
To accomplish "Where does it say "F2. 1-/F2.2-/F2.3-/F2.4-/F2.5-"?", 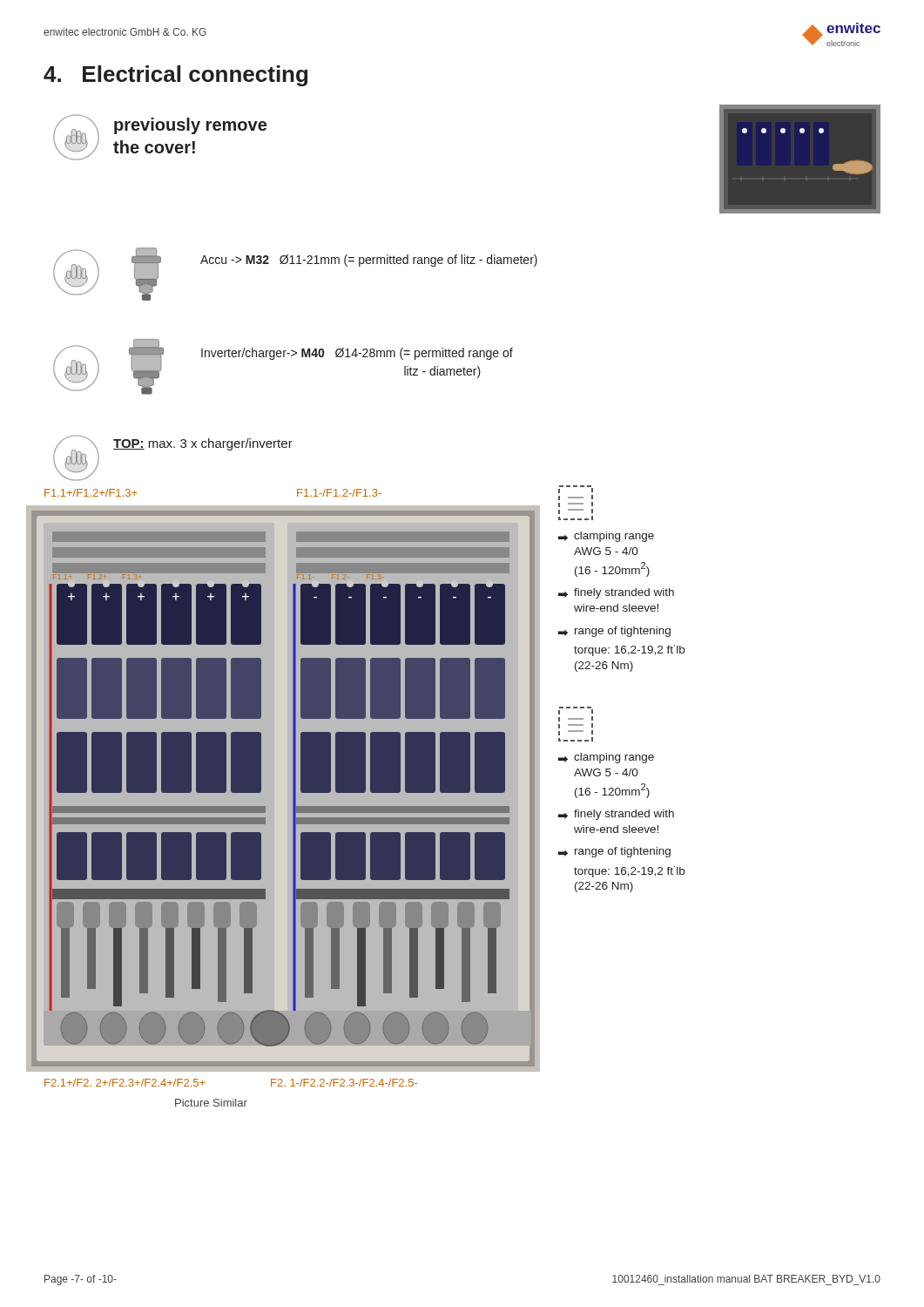I will (x=344, y=1083).
